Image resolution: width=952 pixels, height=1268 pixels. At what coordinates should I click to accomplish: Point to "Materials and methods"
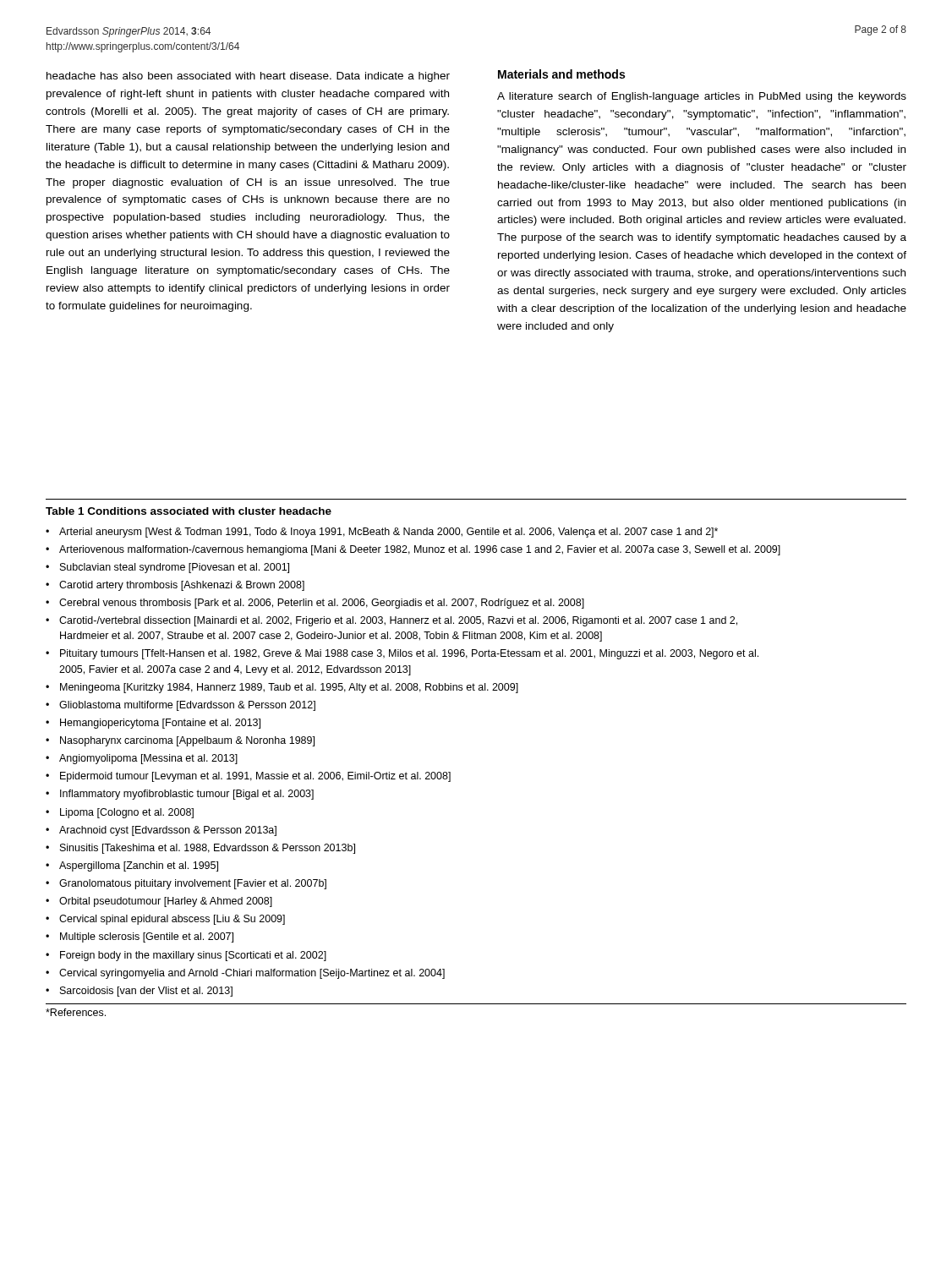561,74
